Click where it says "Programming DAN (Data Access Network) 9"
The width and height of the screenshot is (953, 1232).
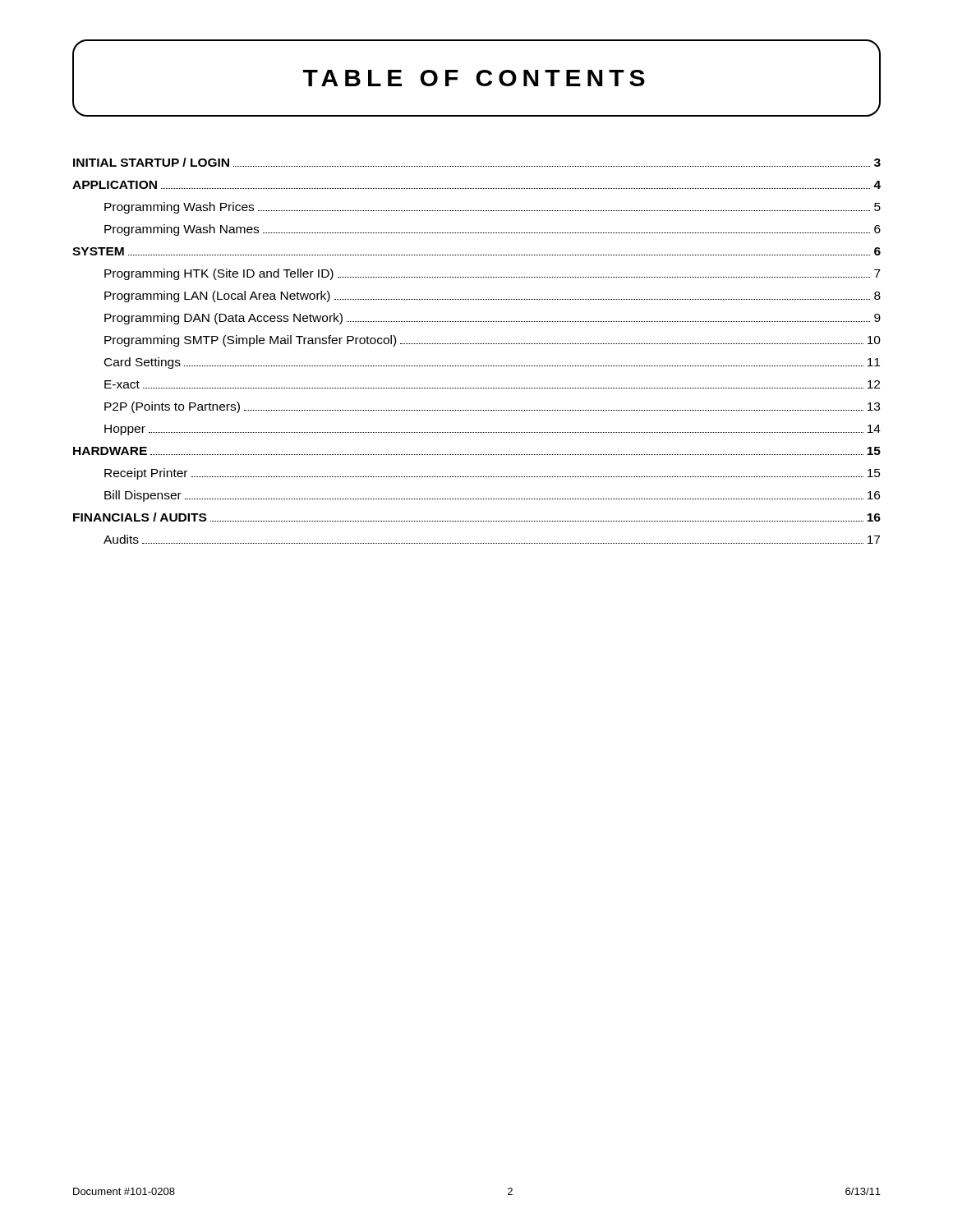[492, 317]
